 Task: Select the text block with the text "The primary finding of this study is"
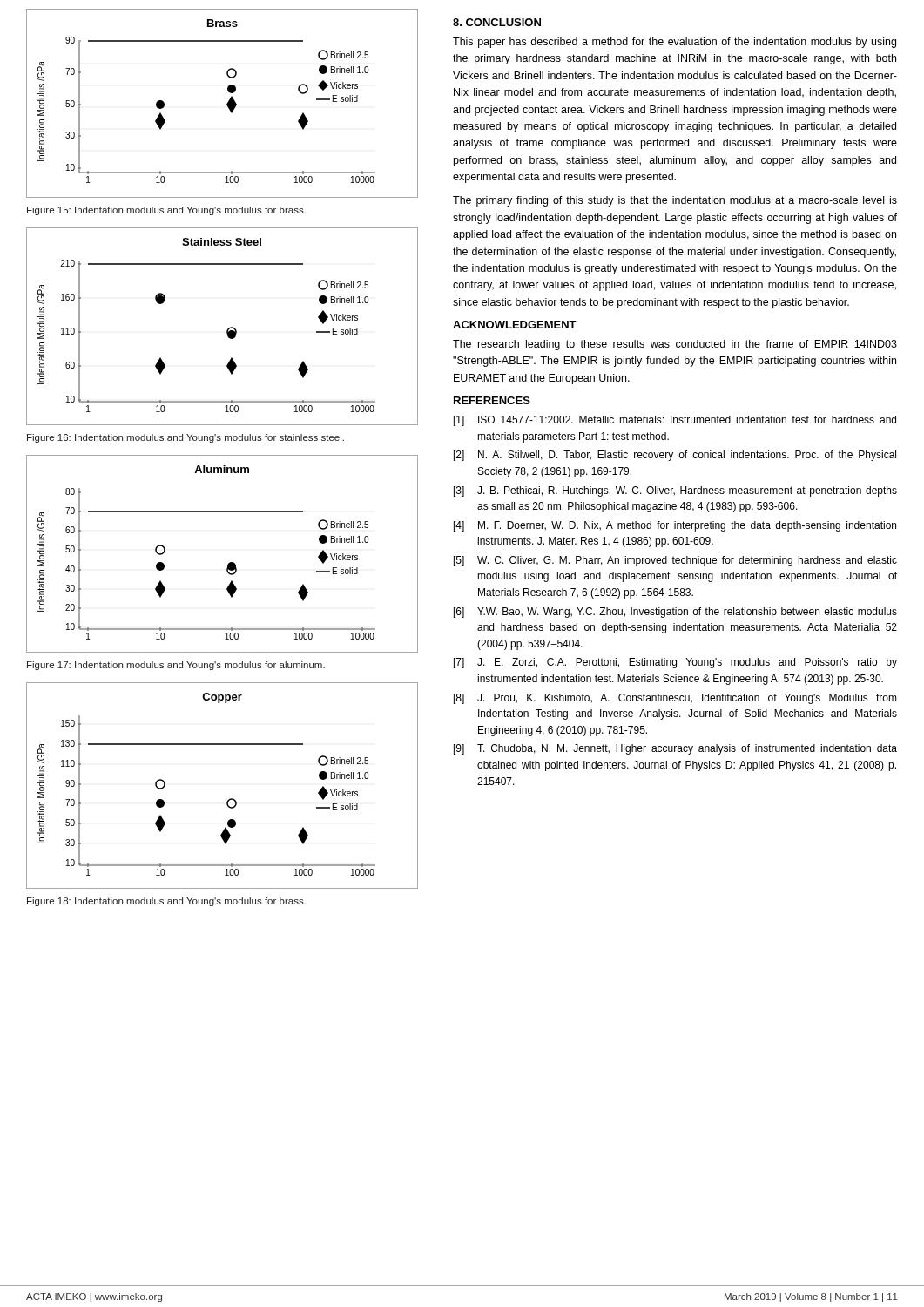[x=675, y=251]
